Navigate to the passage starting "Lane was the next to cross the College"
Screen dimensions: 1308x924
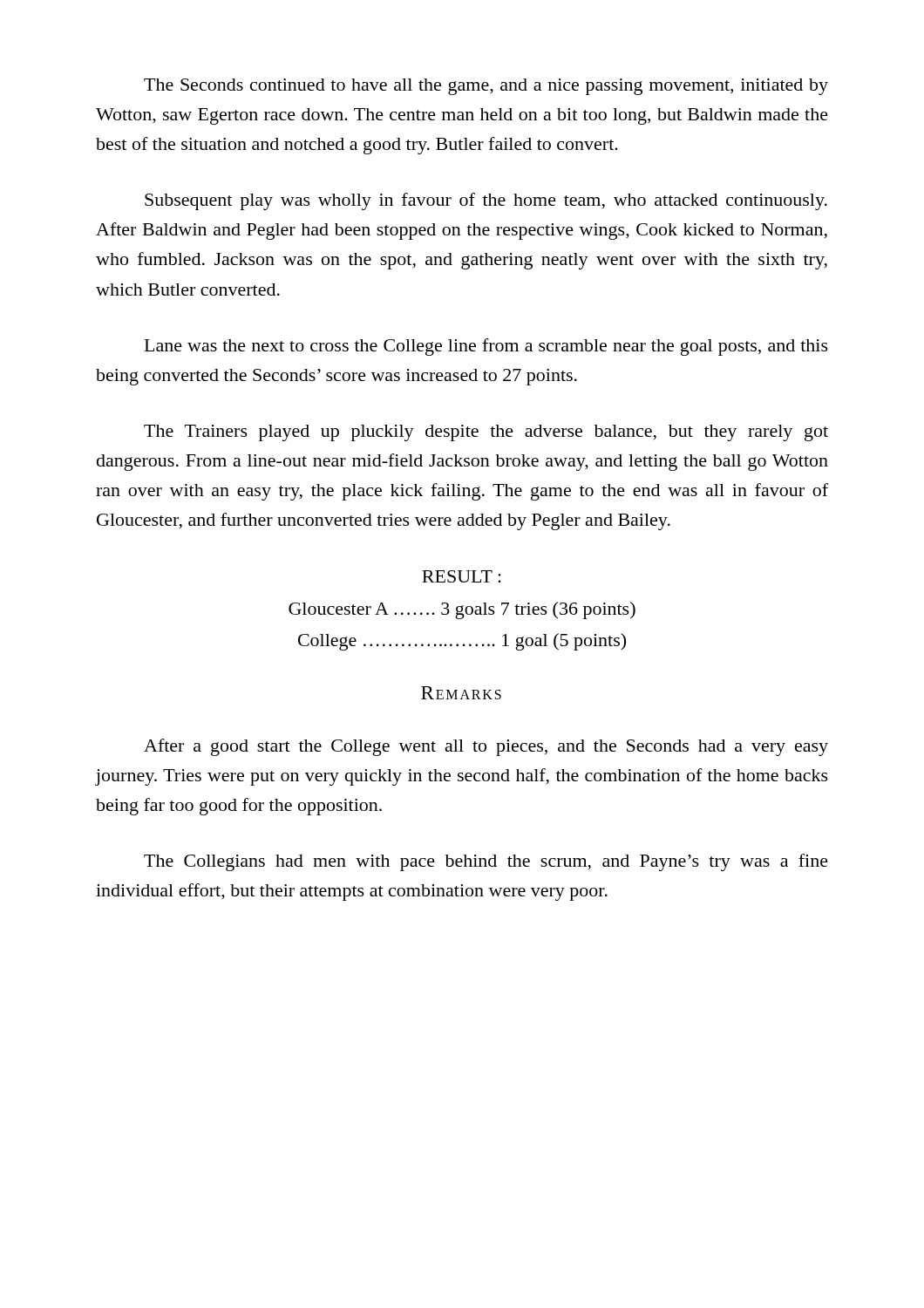click(x=462, y=359)
